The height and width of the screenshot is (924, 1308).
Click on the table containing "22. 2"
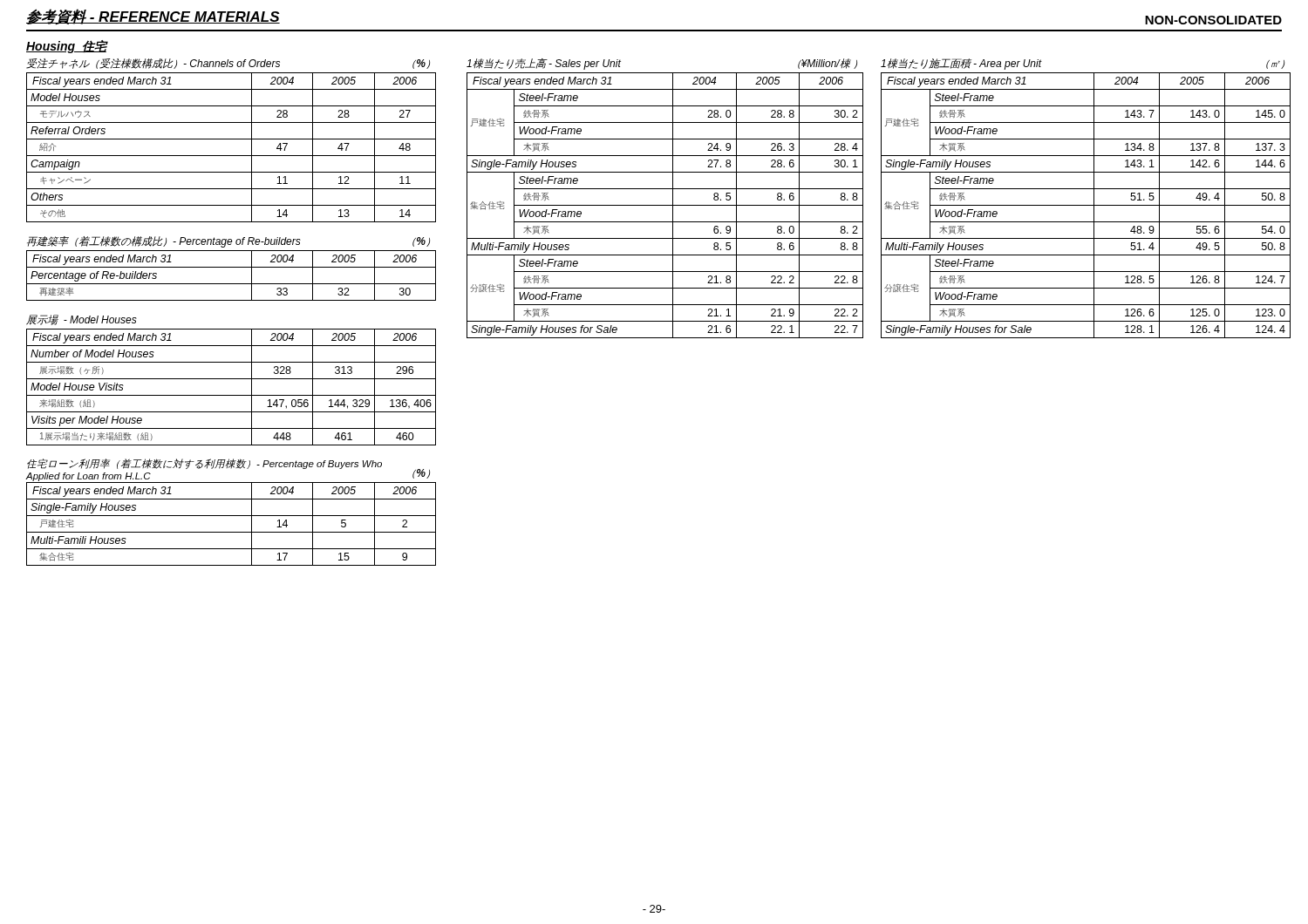[665, 197]
